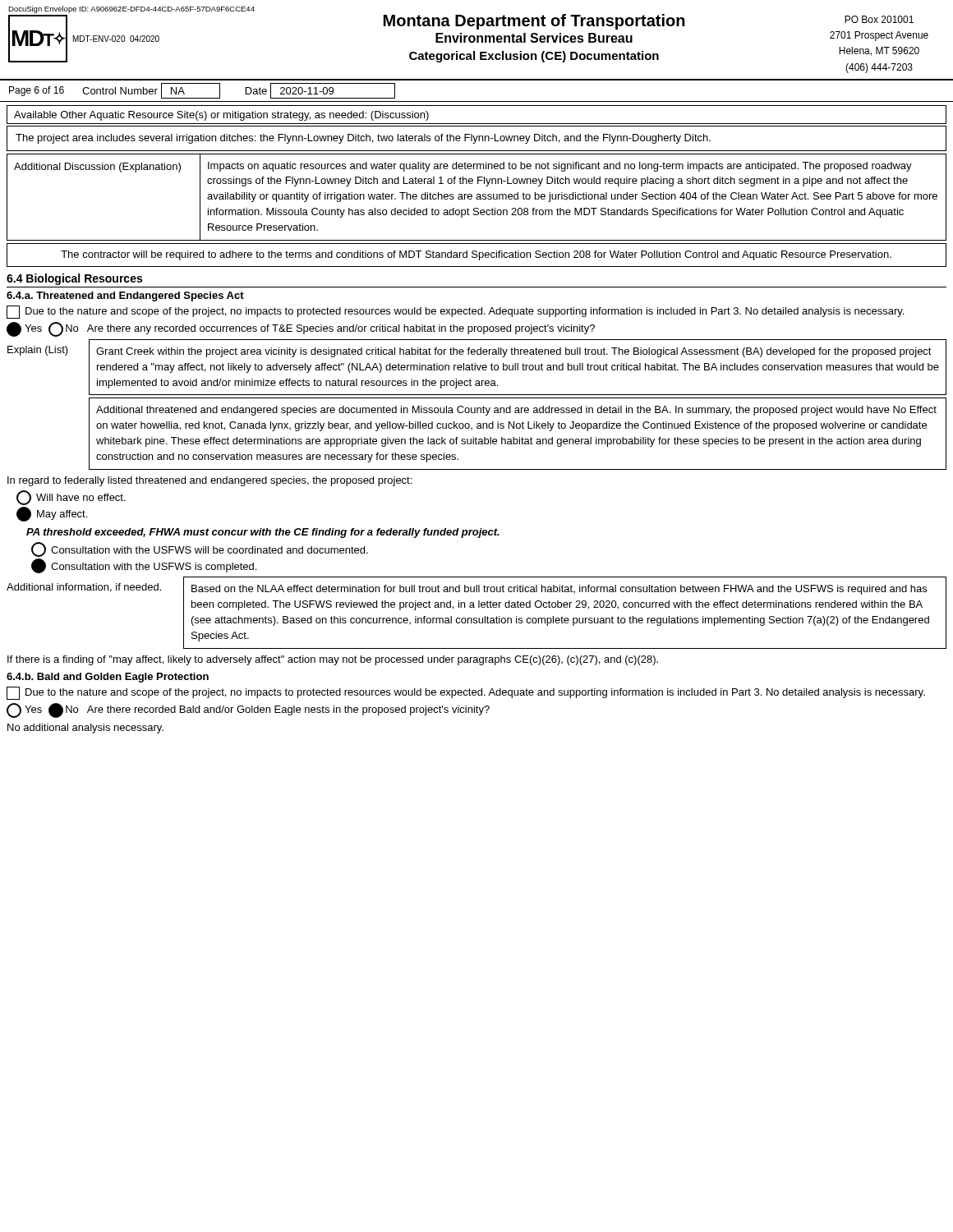Find the text block containing "Additional Discussion (Explanation) Impacts on aquatic resources and"
Screen dimensions: 1232x953
pyautogui.click(x=476, y=197)
